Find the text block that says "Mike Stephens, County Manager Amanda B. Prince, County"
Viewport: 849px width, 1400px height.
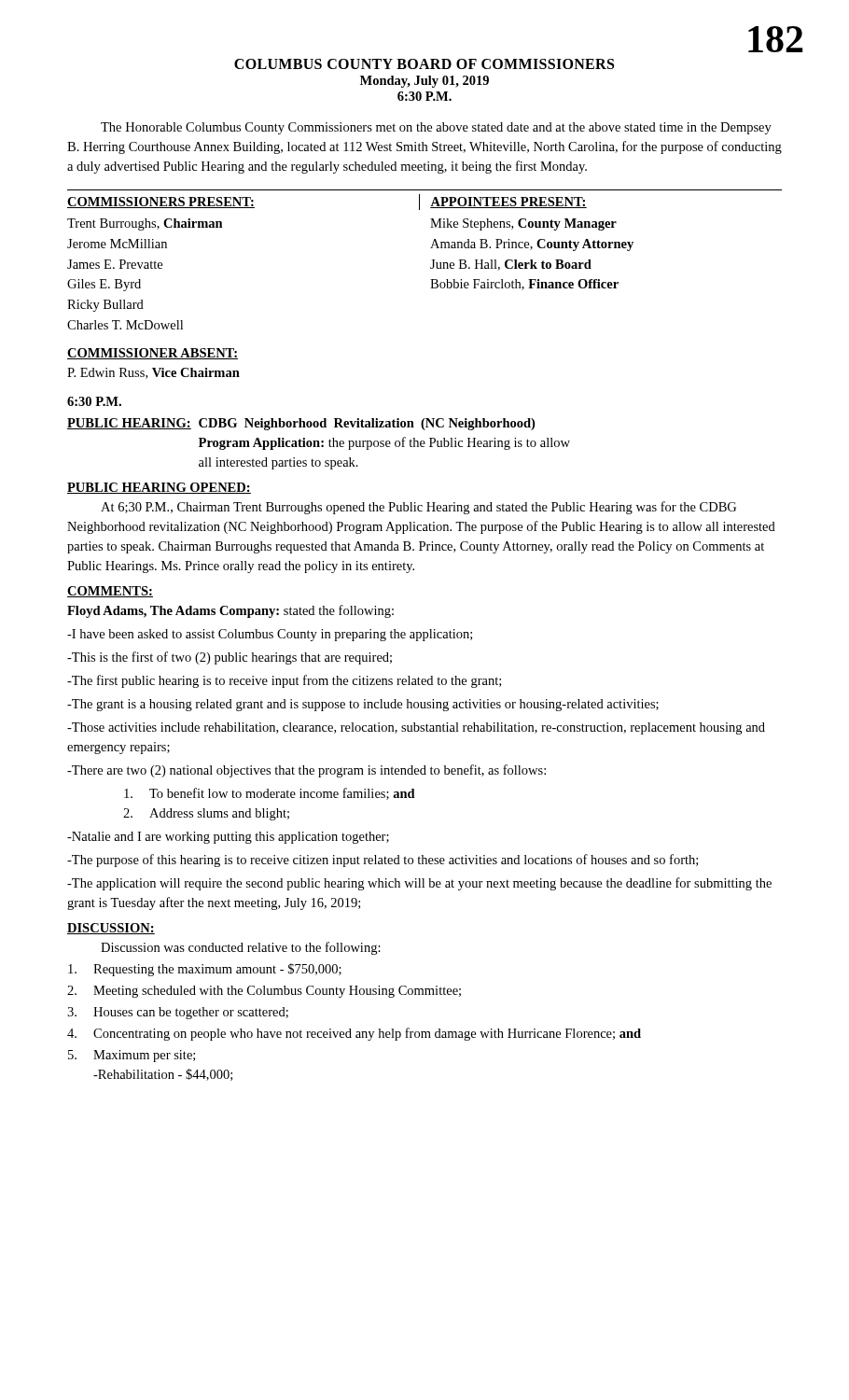532,254
